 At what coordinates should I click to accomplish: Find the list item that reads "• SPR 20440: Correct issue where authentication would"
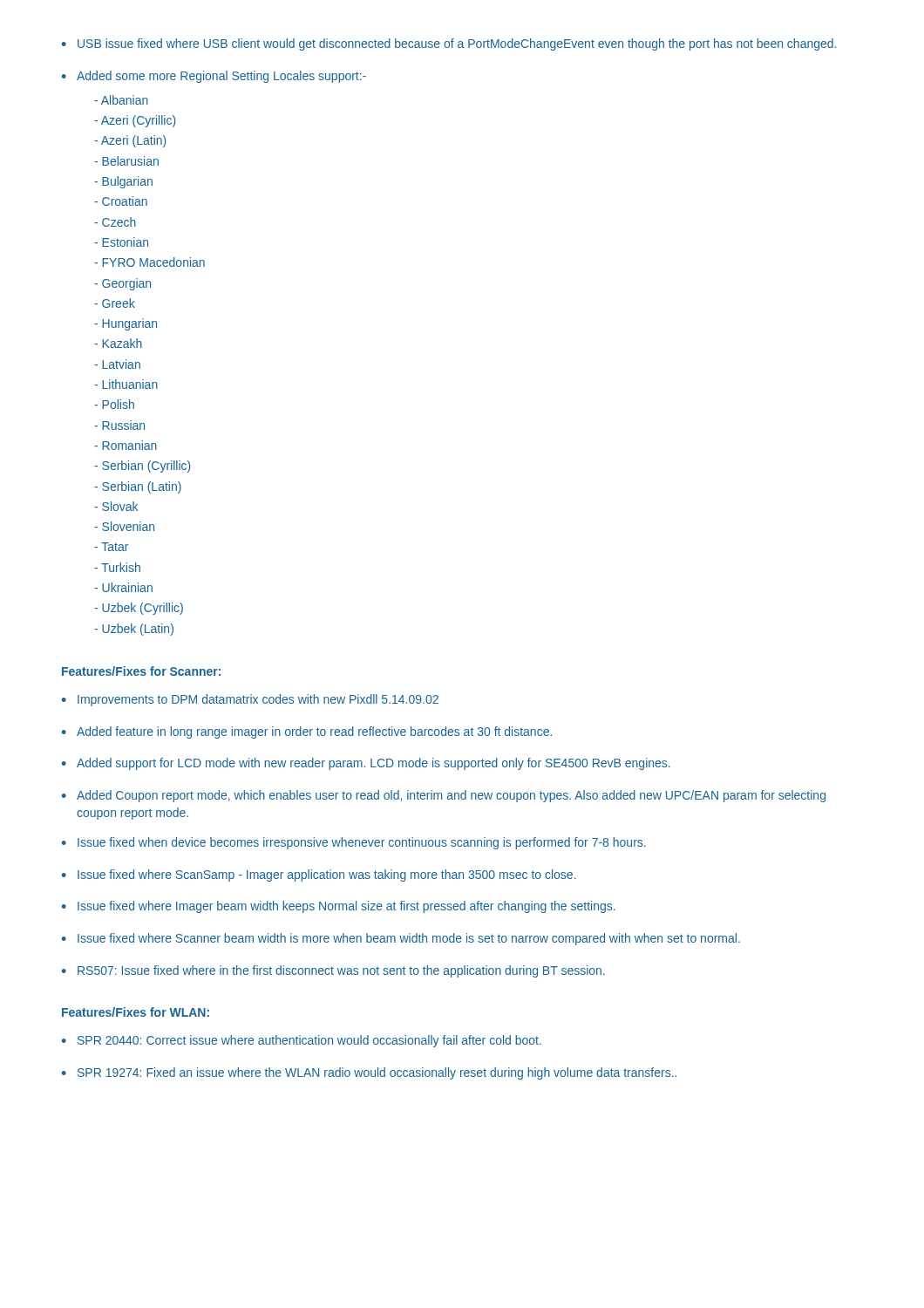pyautogui.click(x=302, y=1042)
